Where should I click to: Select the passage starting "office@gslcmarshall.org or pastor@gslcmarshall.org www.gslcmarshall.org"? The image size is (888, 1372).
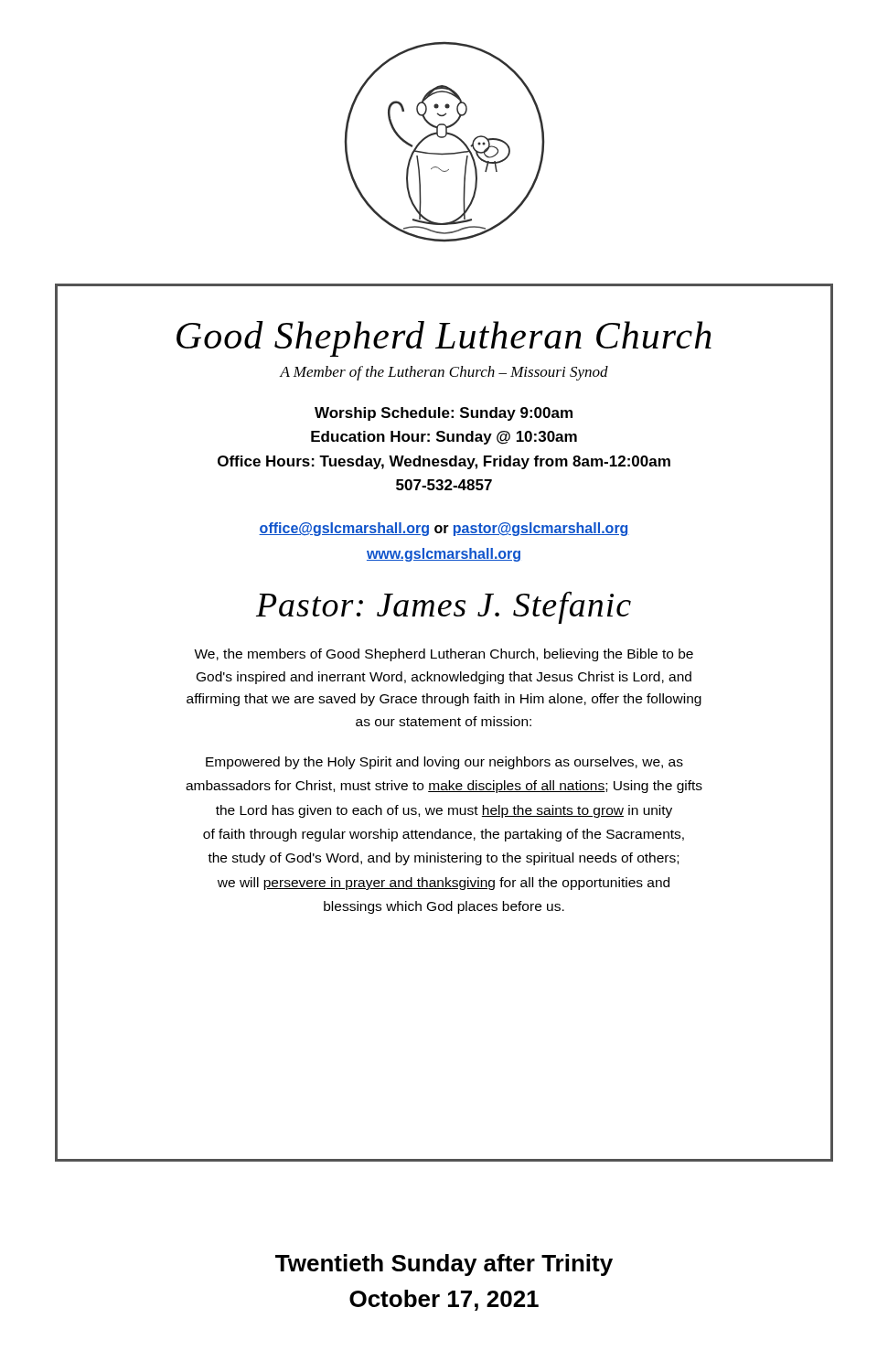click(x=444, y=541)
